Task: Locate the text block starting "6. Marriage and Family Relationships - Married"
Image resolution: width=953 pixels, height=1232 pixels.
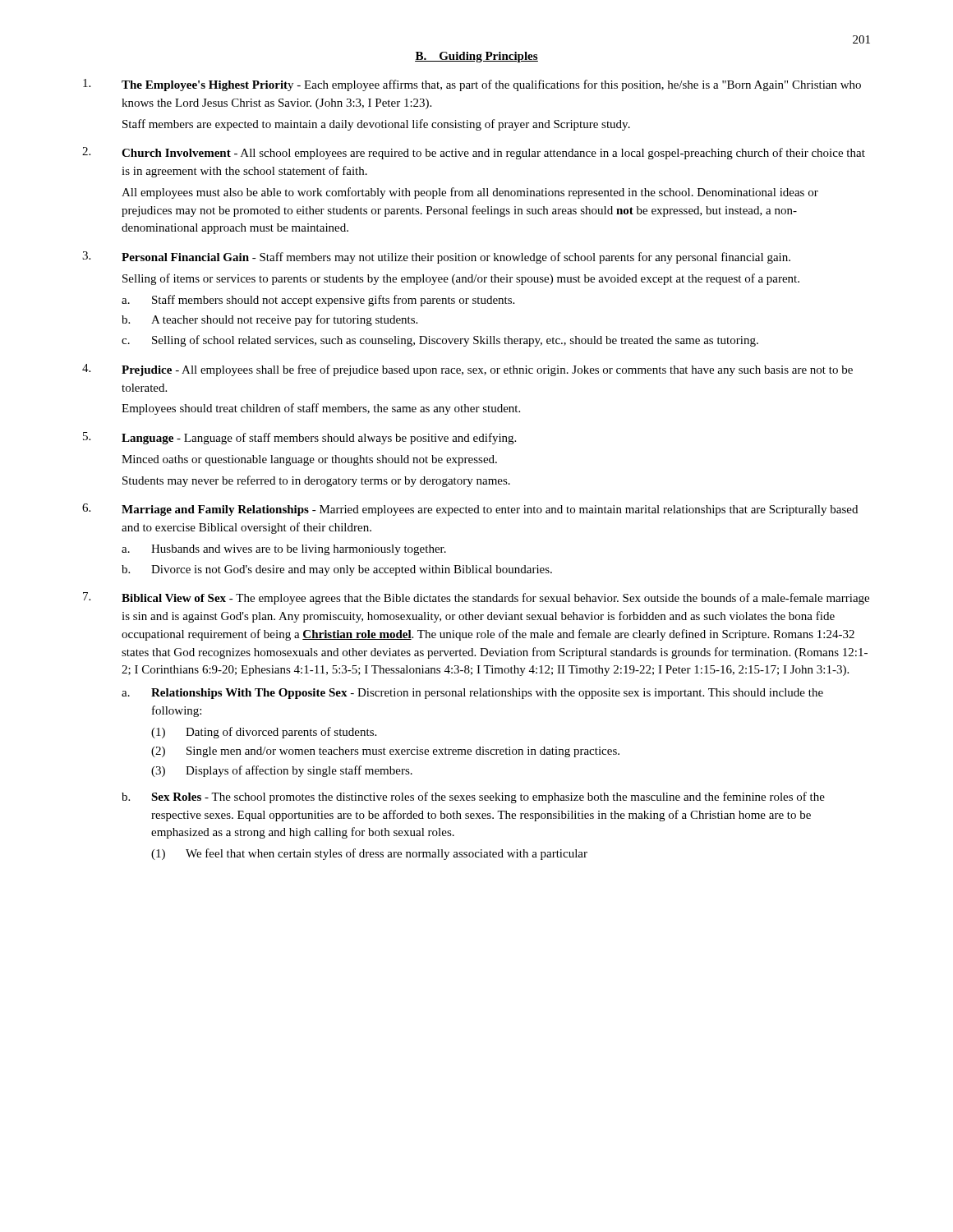Action: (470, 510)
